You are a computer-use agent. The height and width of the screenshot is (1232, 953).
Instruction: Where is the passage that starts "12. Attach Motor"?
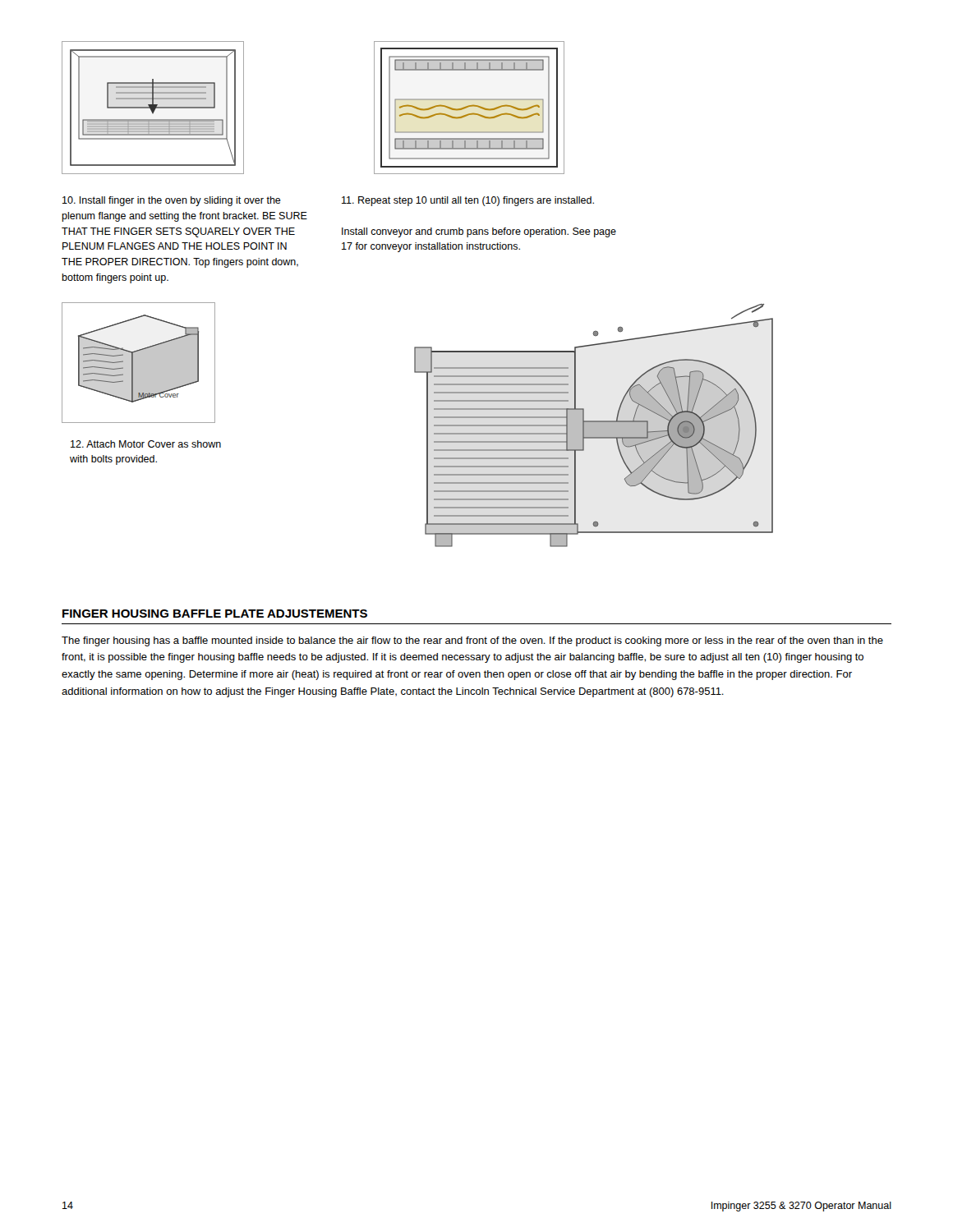(145, 452)
